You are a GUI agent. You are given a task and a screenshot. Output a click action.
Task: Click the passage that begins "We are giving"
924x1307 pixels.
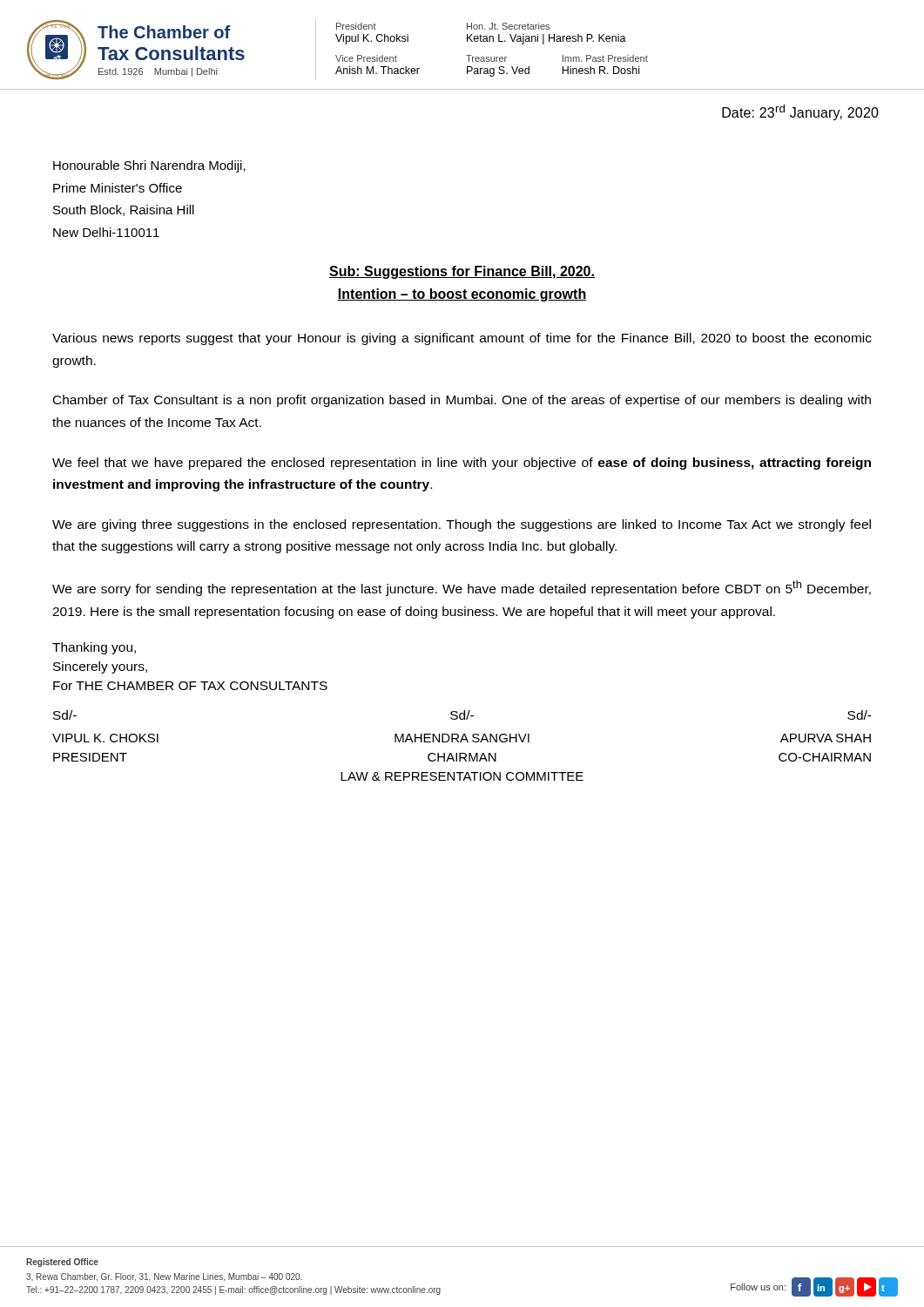click(x=462, y=535)
